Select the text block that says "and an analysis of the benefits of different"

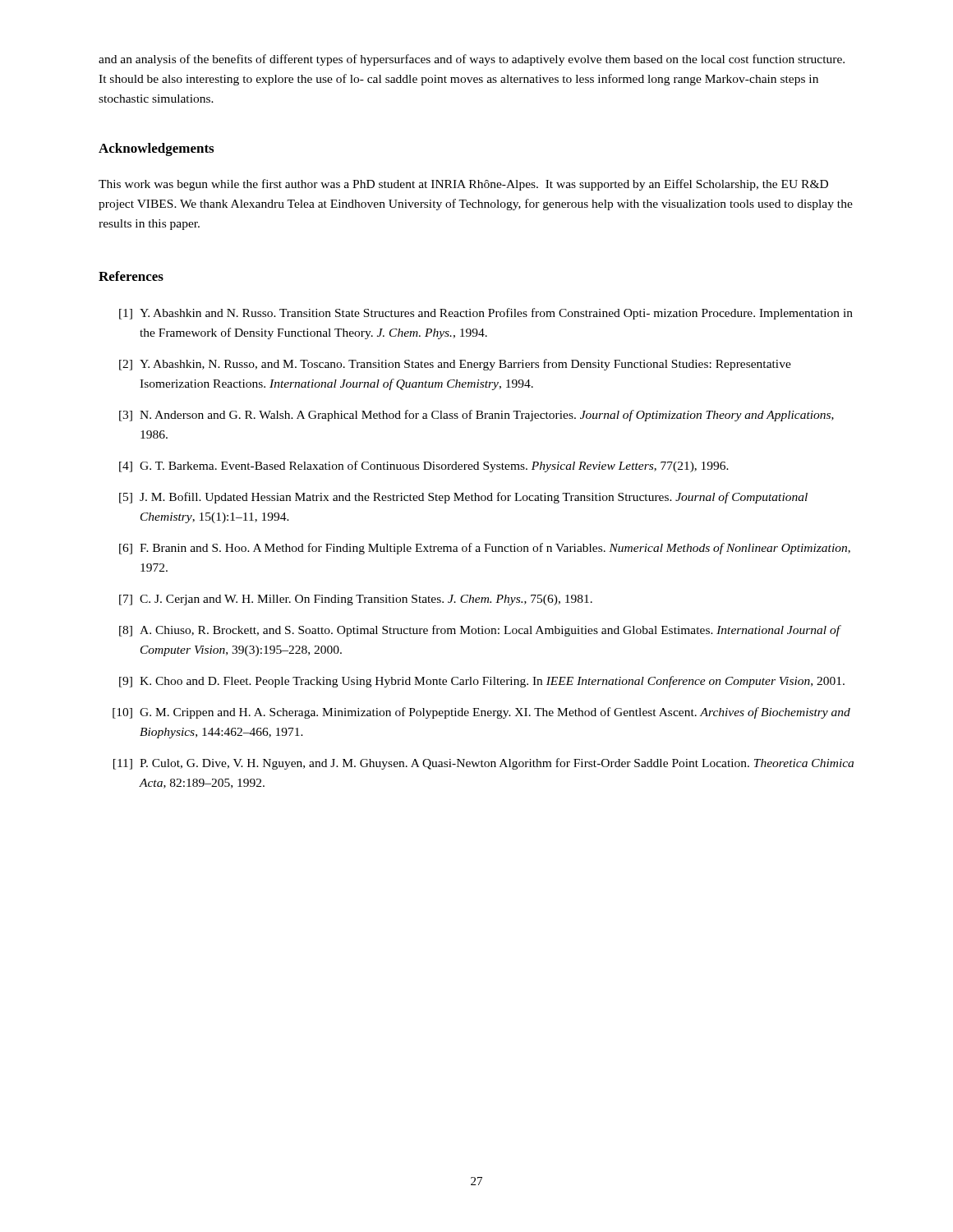point(472,78)
